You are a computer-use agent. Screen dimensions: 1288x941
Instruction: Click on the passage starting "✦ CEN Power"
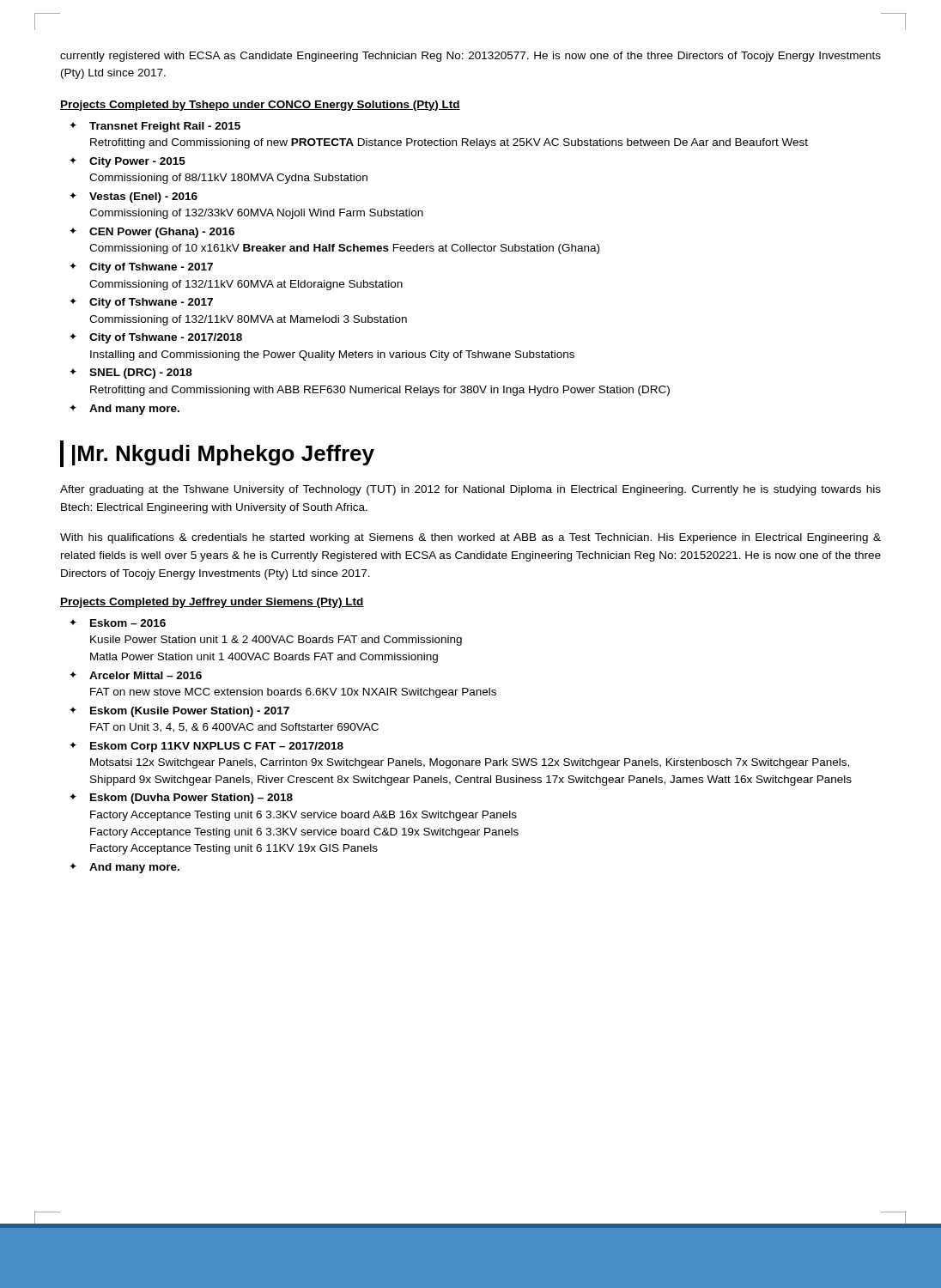pyautogui.click(x=475, y=240)
